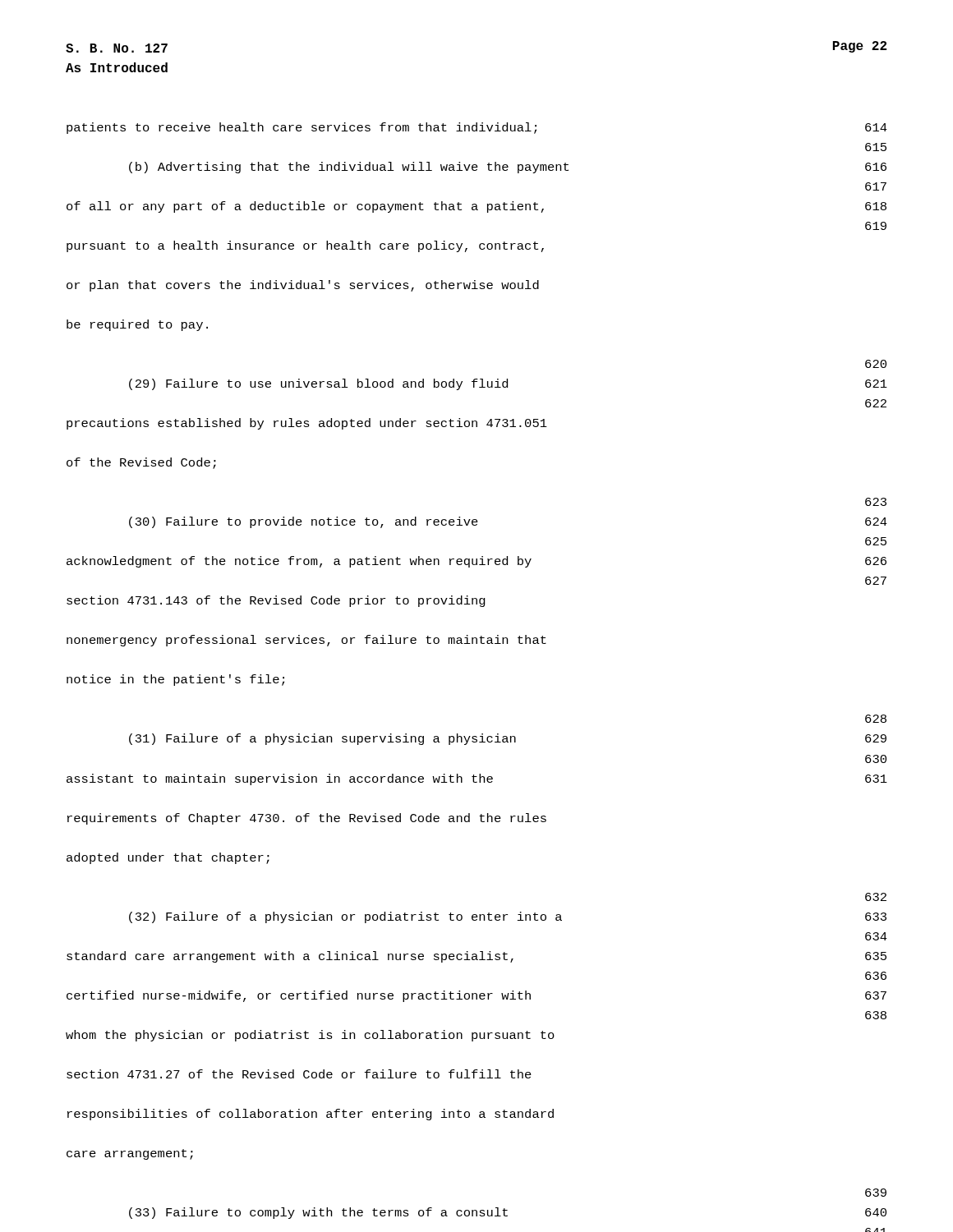This screenshot has height=1232, width=953.
Task: Find the text block containing "(29) Failure to use universal"
Action: pos(476,424)
